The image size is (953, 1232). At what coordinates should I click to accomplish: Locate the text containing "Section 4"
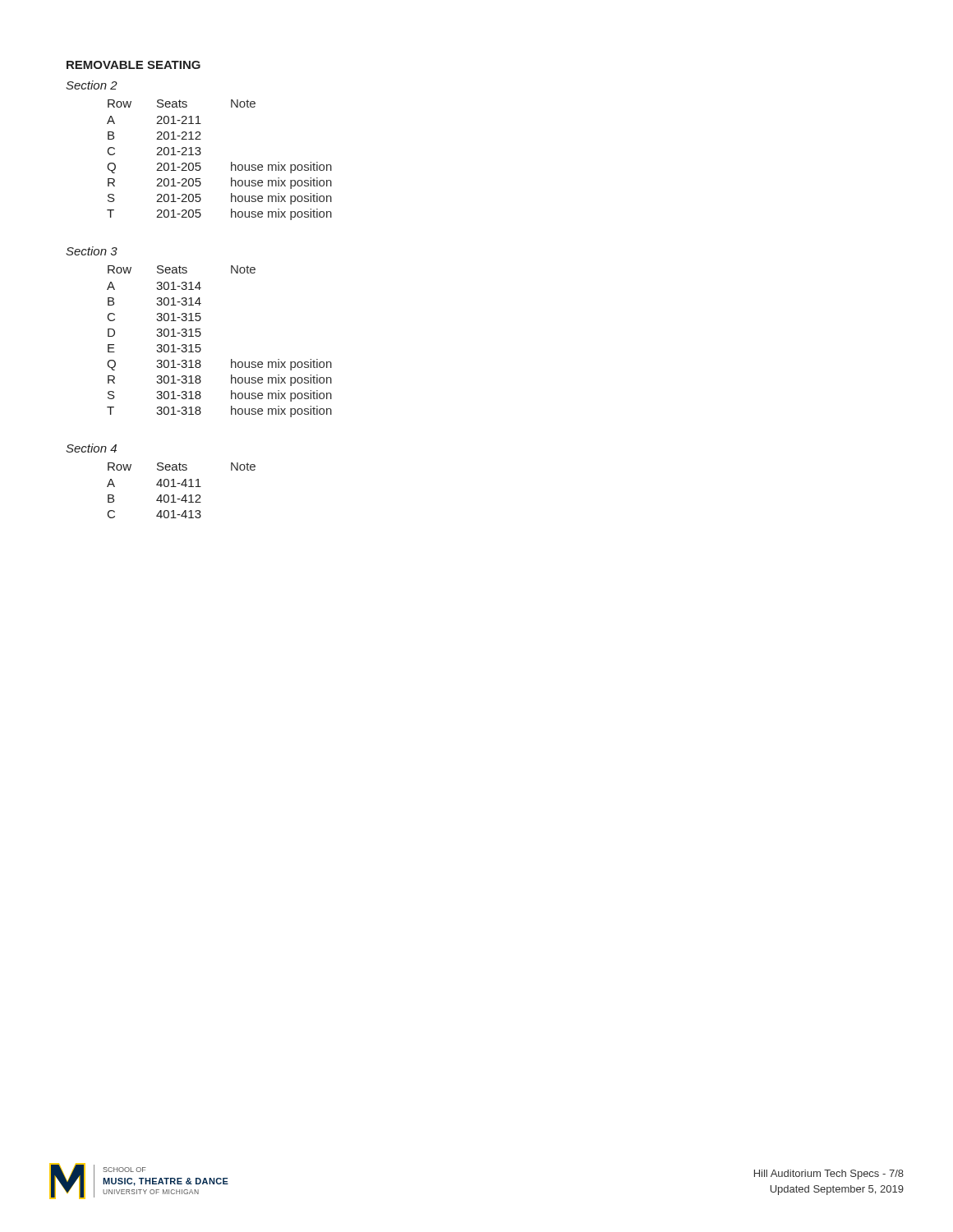coord(91,448)
